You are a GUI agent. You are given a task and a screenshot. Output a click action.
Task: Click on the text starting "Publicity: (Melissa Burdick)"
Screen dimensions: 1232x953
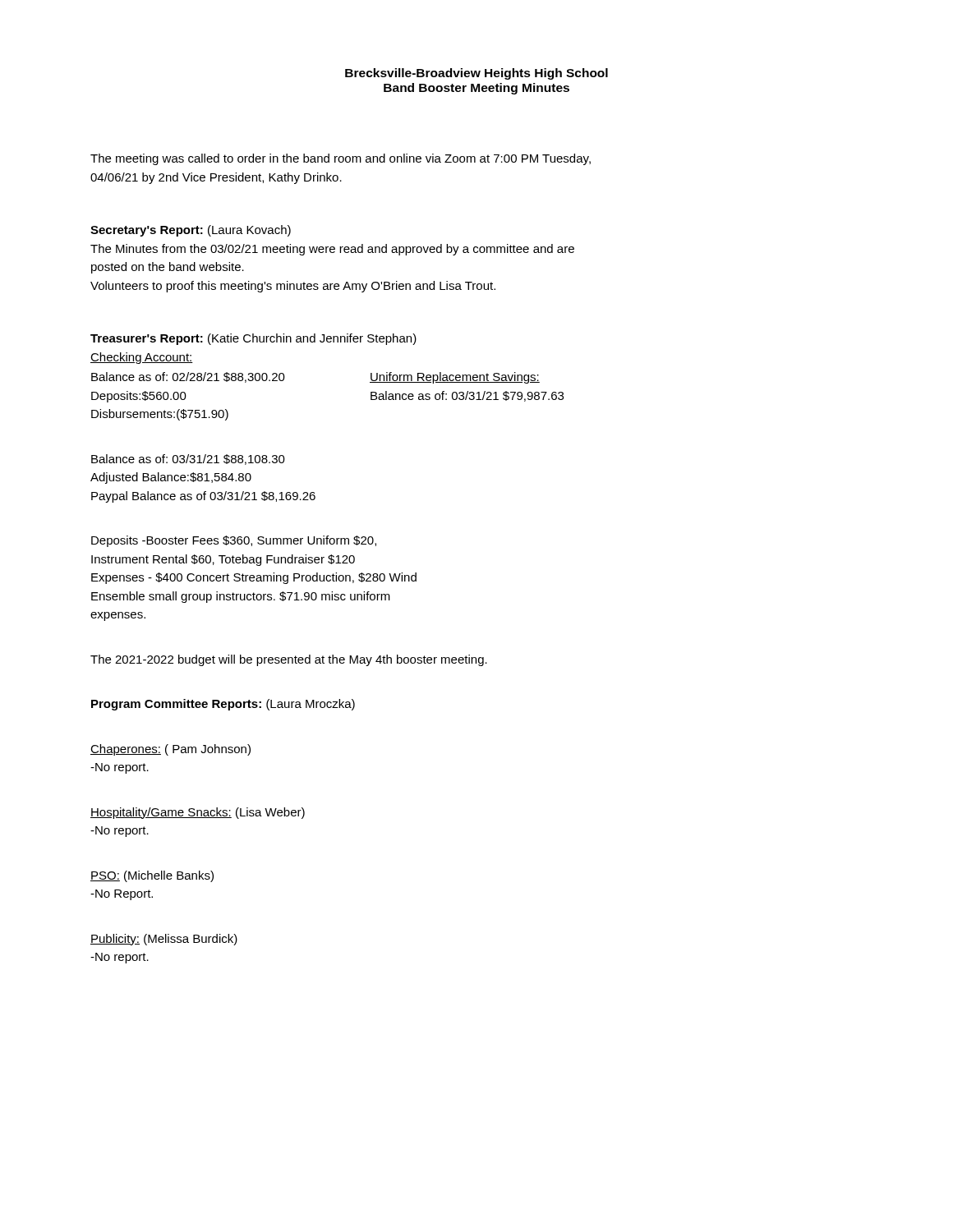[164, 947]
